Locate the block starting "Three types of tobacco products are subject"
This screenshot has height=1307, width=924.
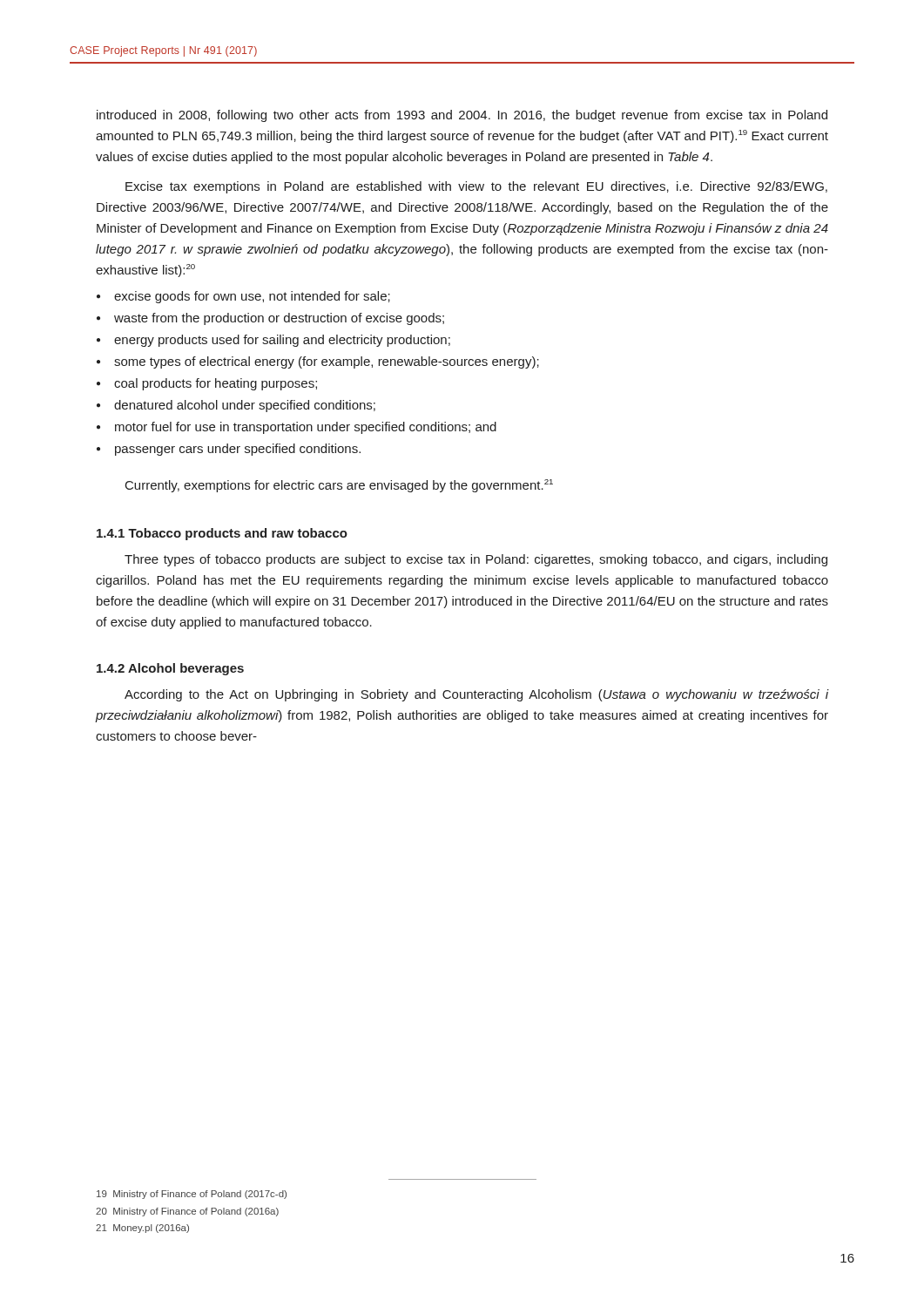tap(462, 590)
